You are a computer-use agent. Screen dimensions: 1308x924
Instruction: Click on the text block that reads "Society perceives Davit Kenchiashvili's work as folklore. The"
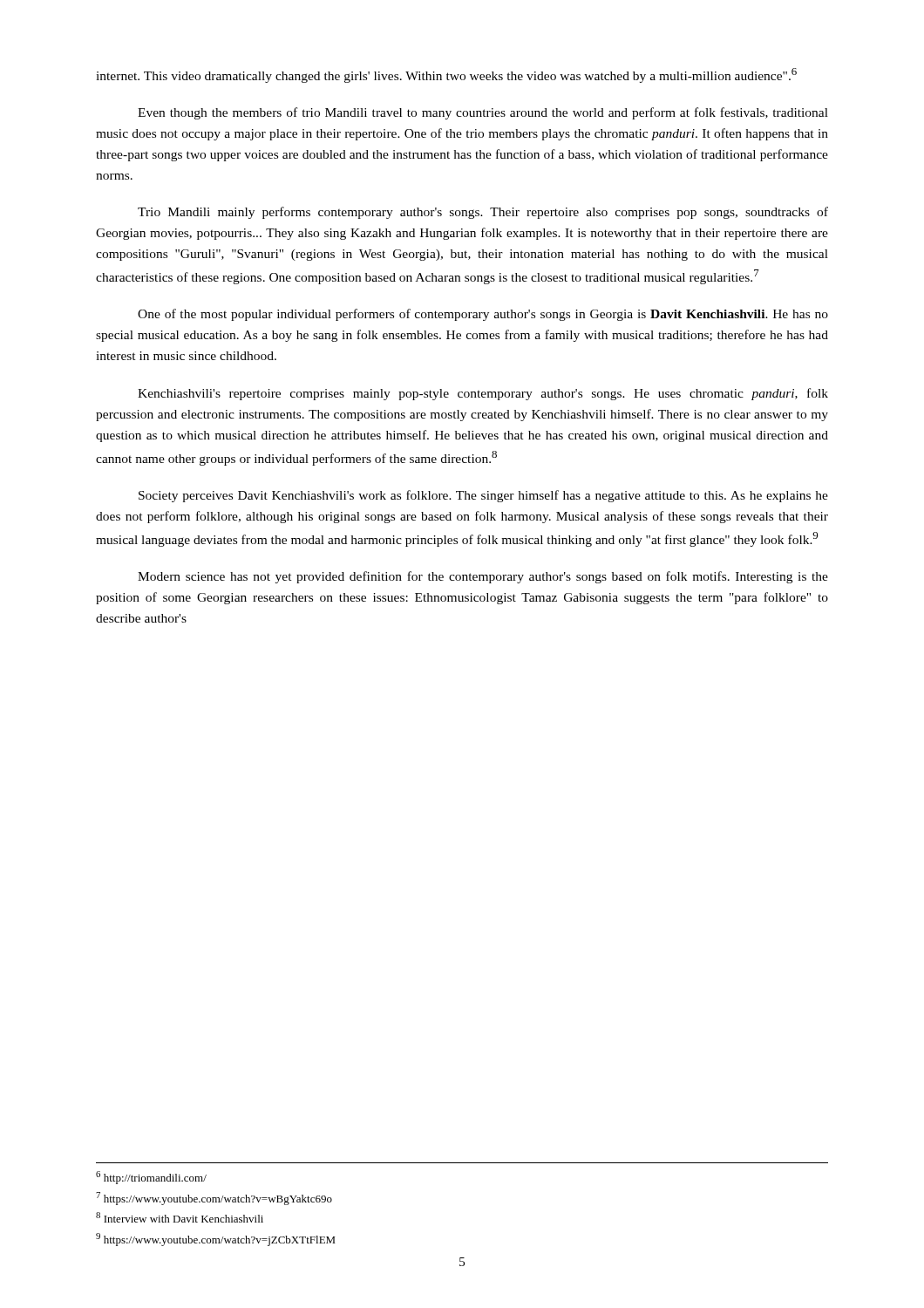tap(462, 517)
